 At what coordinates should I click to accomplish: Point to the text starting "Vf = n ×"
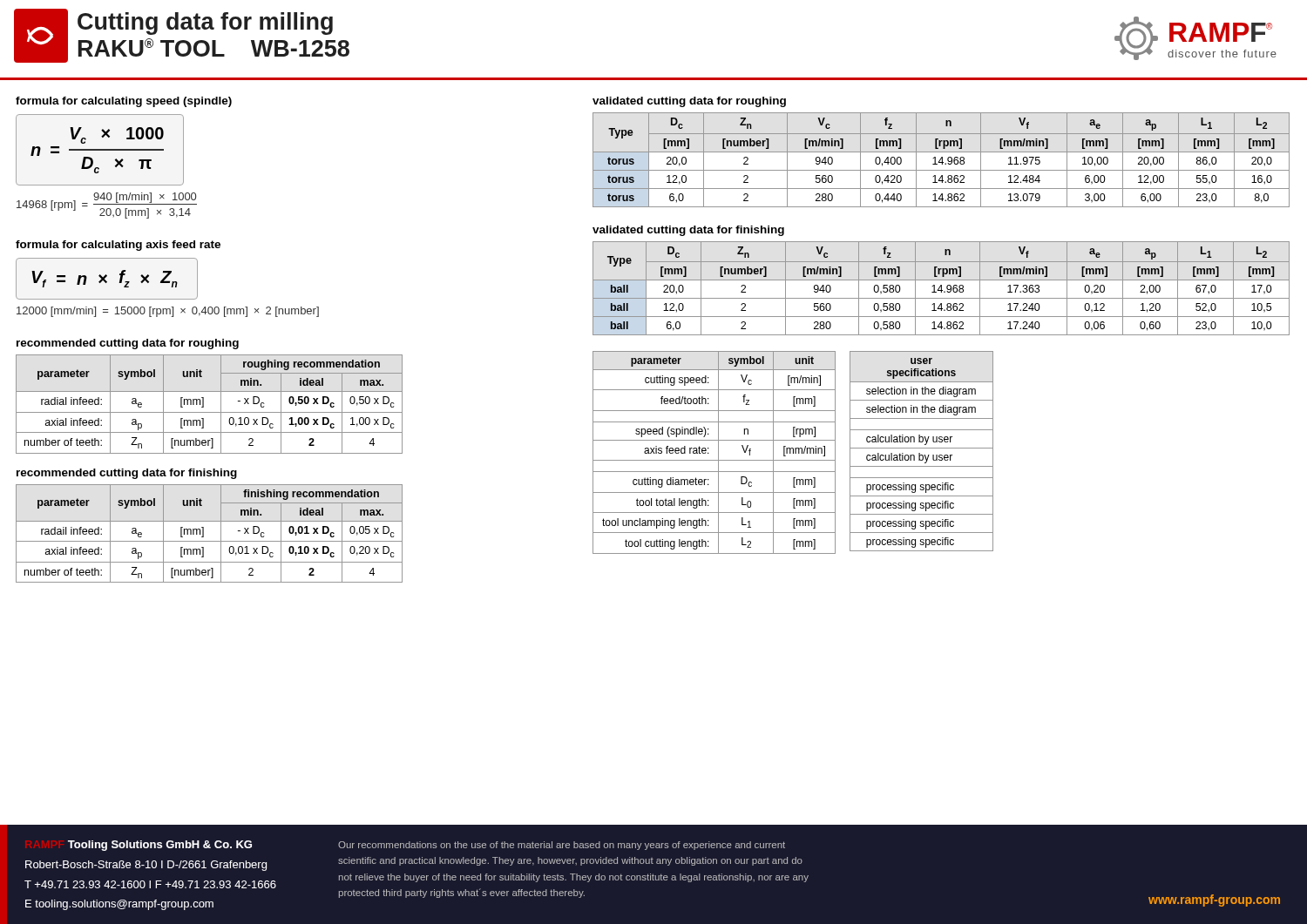click(107, 279)
